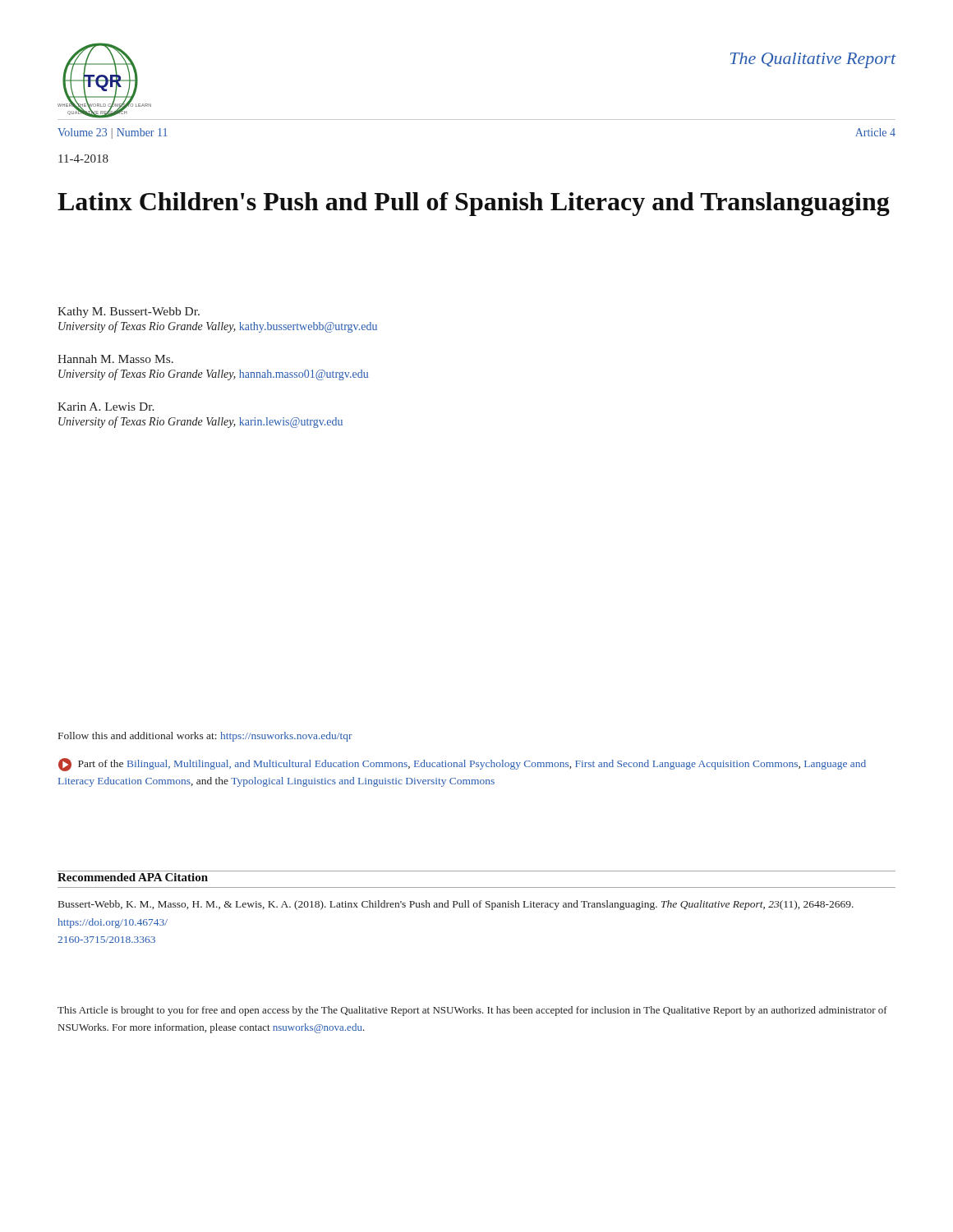Image resolution: width=953 pixels, height=1232 pixels.
Task: Select the text block that says "Kathy M. Bussert-Webb Dr."
Action: (129, 313)
